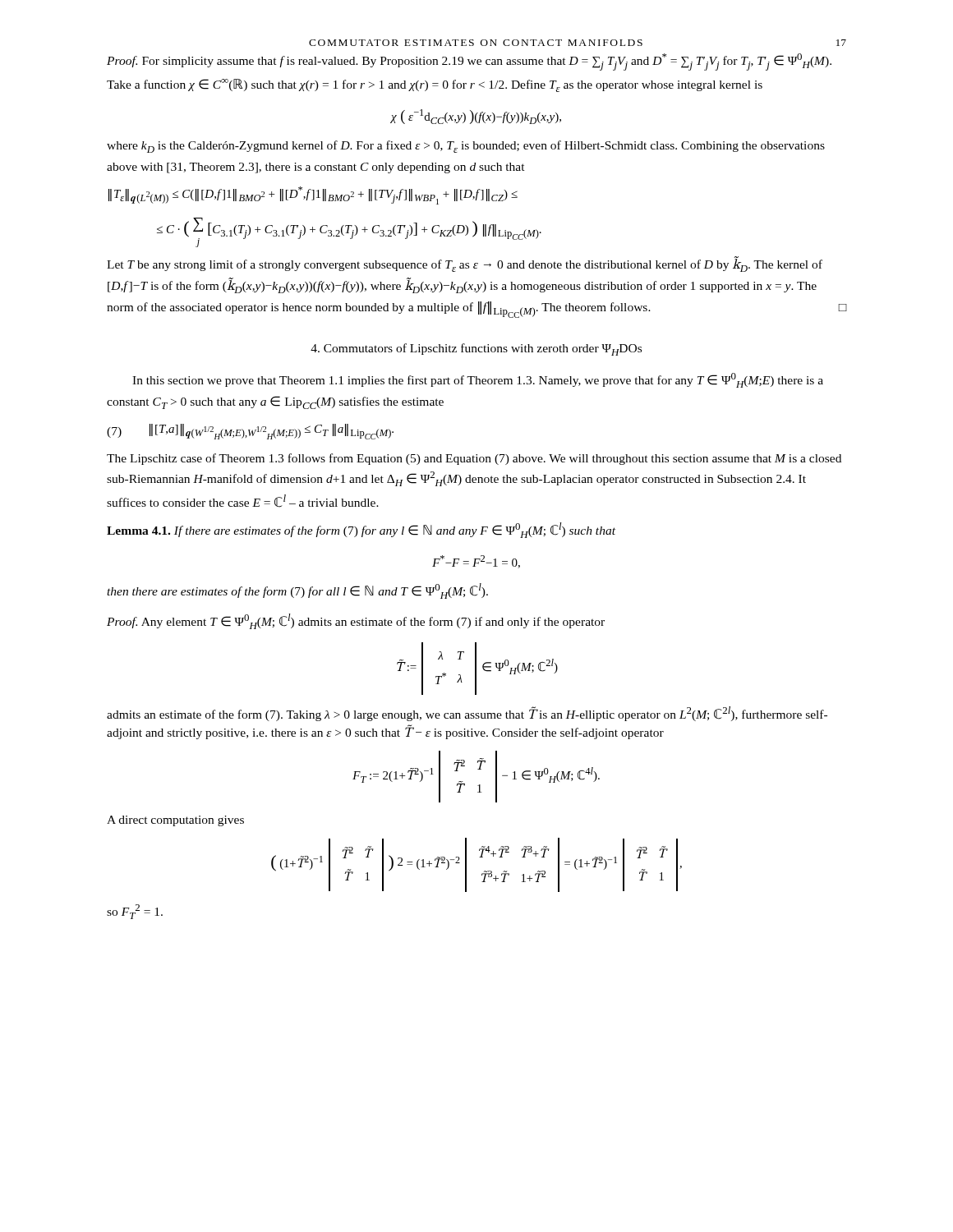Point to the formula beginning "(7) ‖[T,a]‖𝒒(W1/2H(M;E),W1/2H(M;E)) ≤ CT"
The height and width of the screenshot is (1232, 953).
pyautogui.click(x=250, y=432)
